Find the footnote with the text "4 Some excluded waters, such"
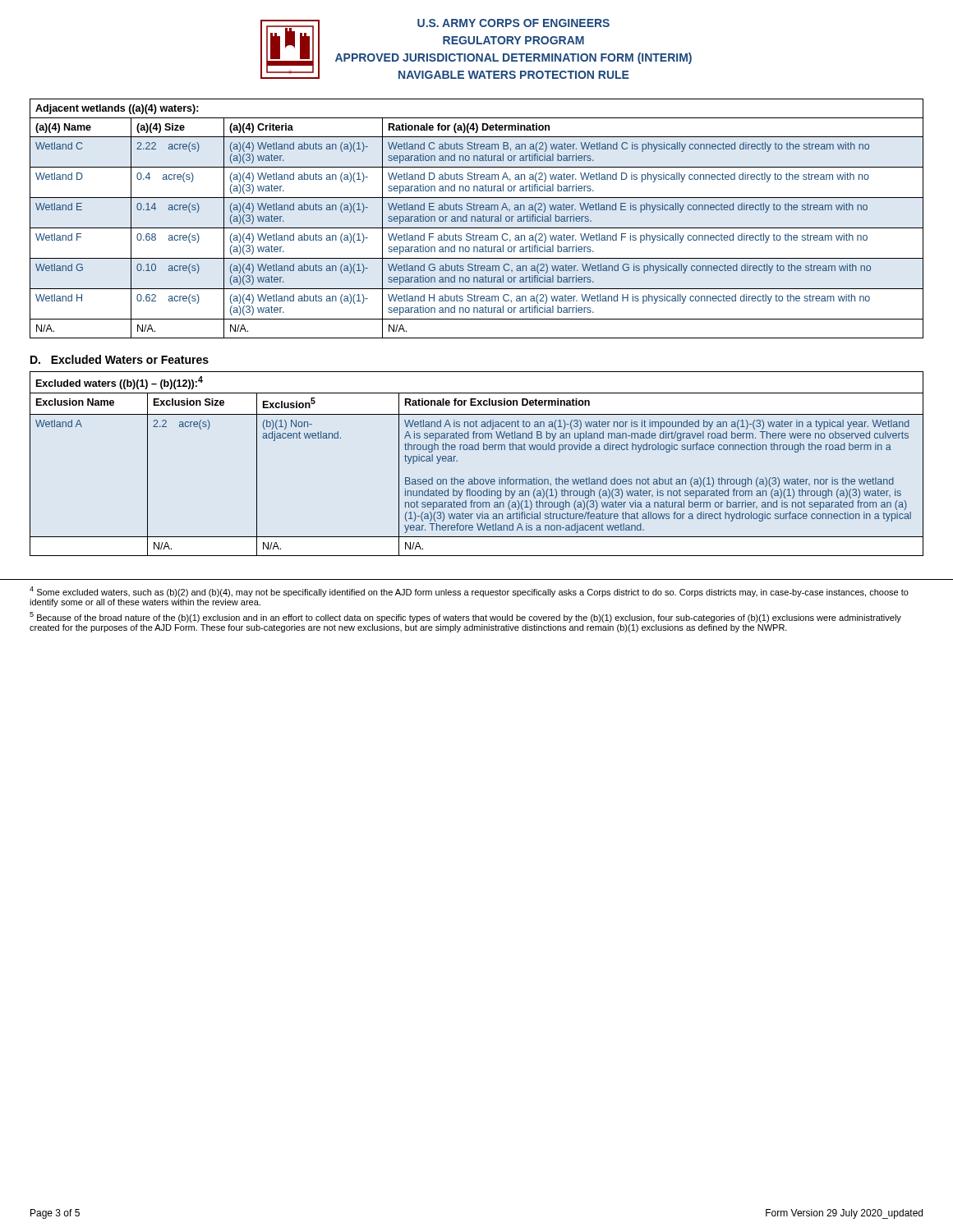This screenshot has height=1232, width=953. pos(469,596)
